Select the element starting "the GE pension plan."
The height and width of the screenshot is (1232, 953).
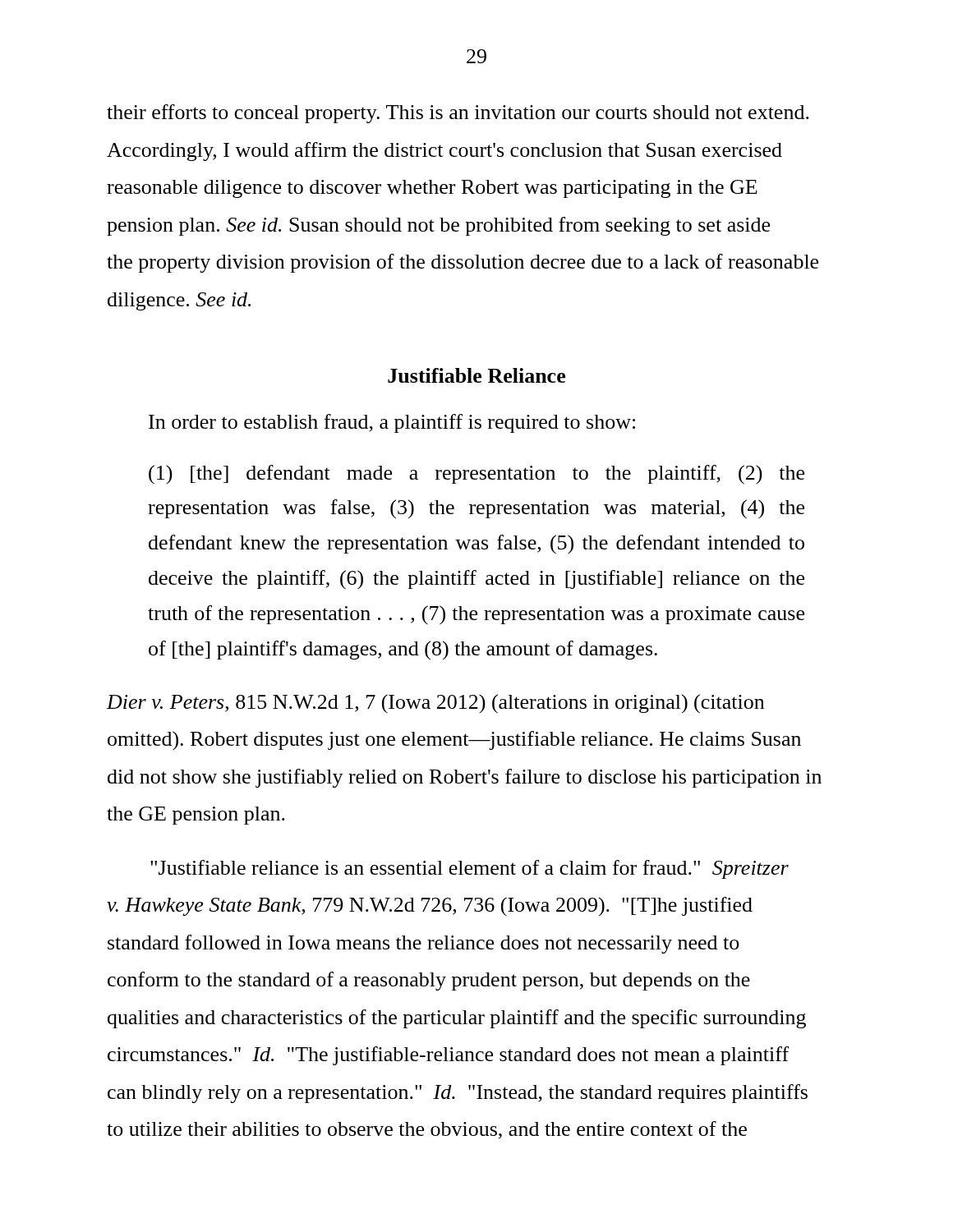[196, 814]
